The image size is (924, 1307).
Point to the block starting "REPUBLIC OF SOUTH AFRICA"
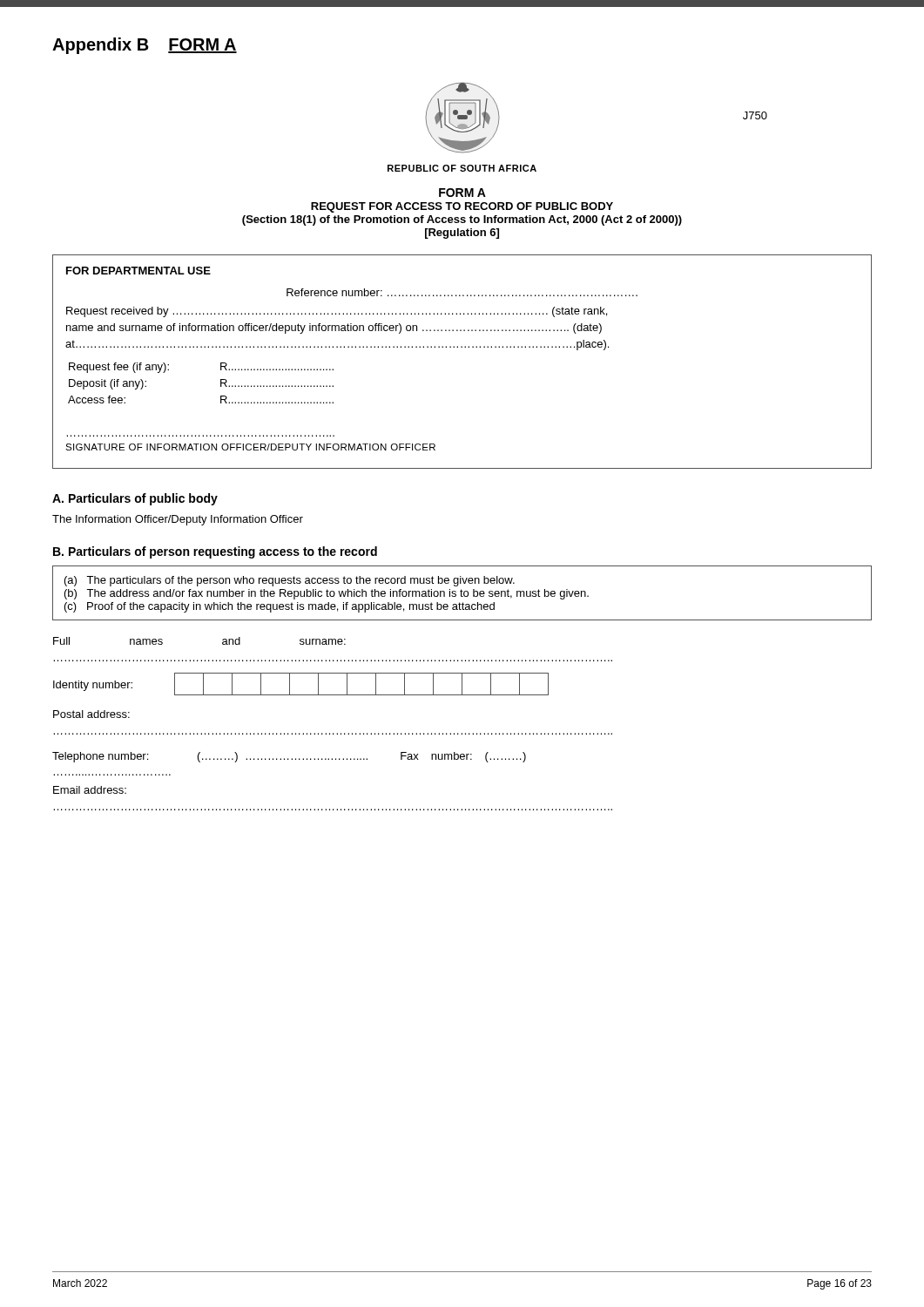pos(462,168)
